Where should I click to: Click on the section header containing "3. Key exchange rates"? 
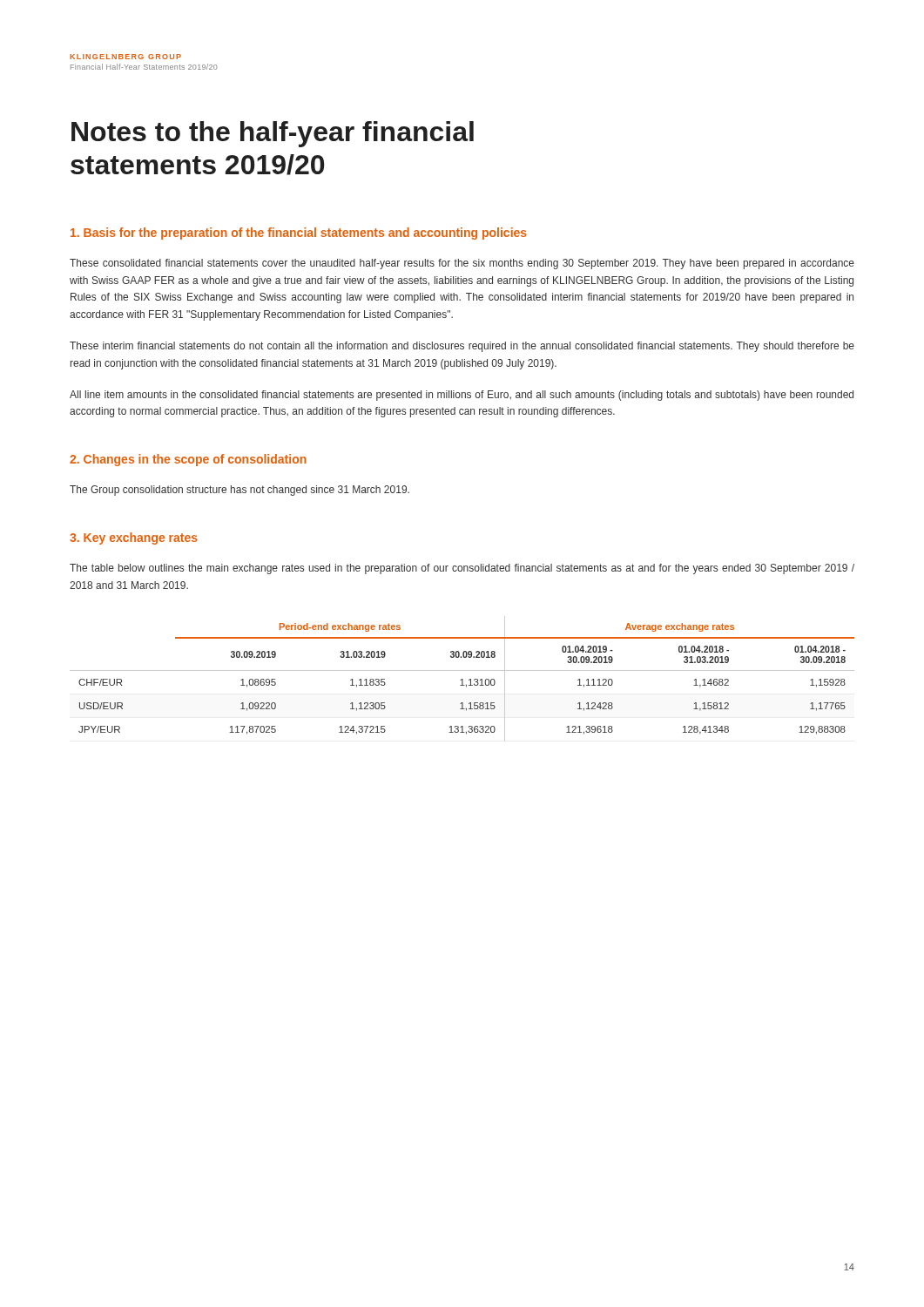(x=134, y=538)
